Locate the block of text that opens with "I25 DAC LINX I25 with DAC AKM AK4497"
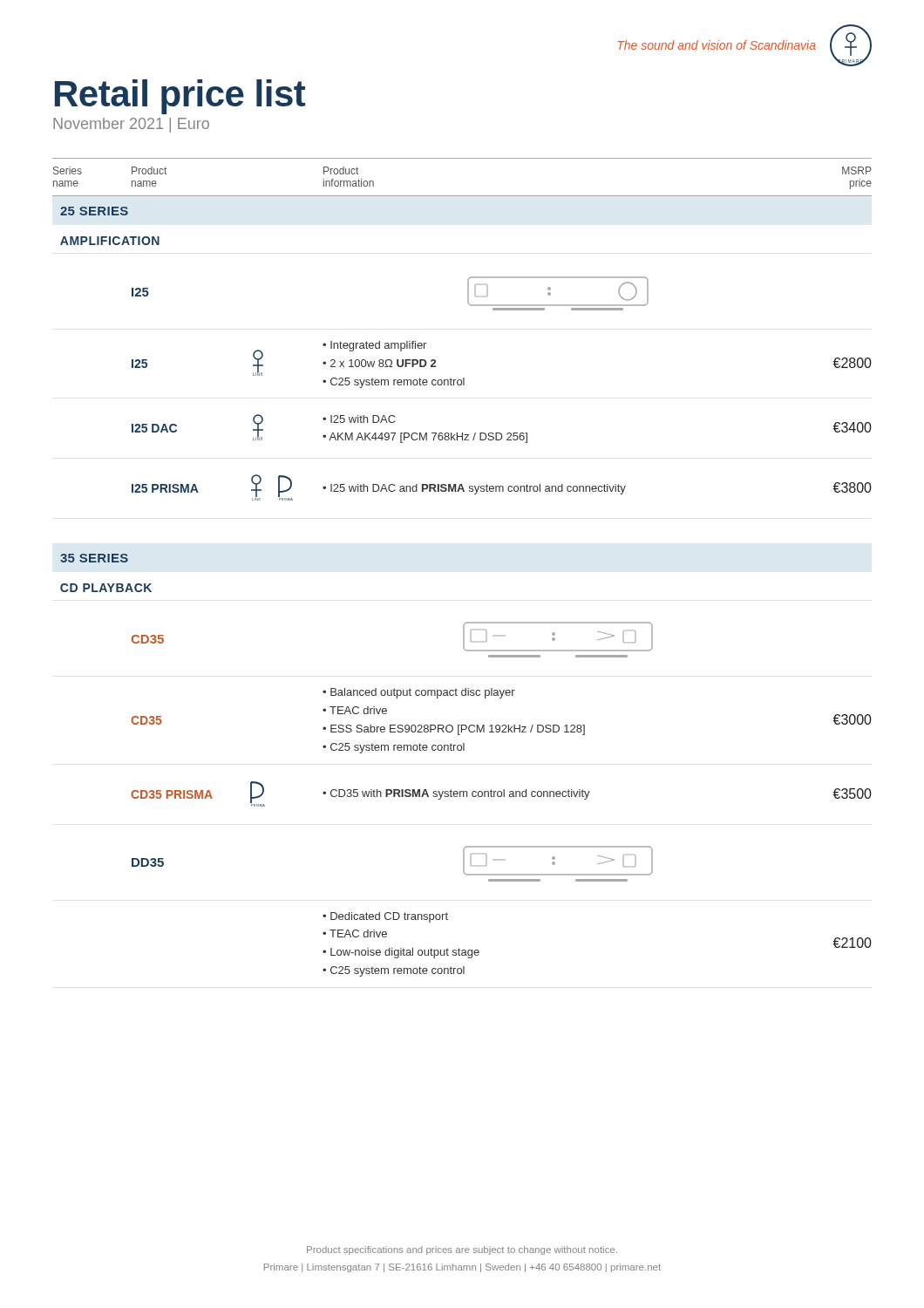 pos(501,429)
